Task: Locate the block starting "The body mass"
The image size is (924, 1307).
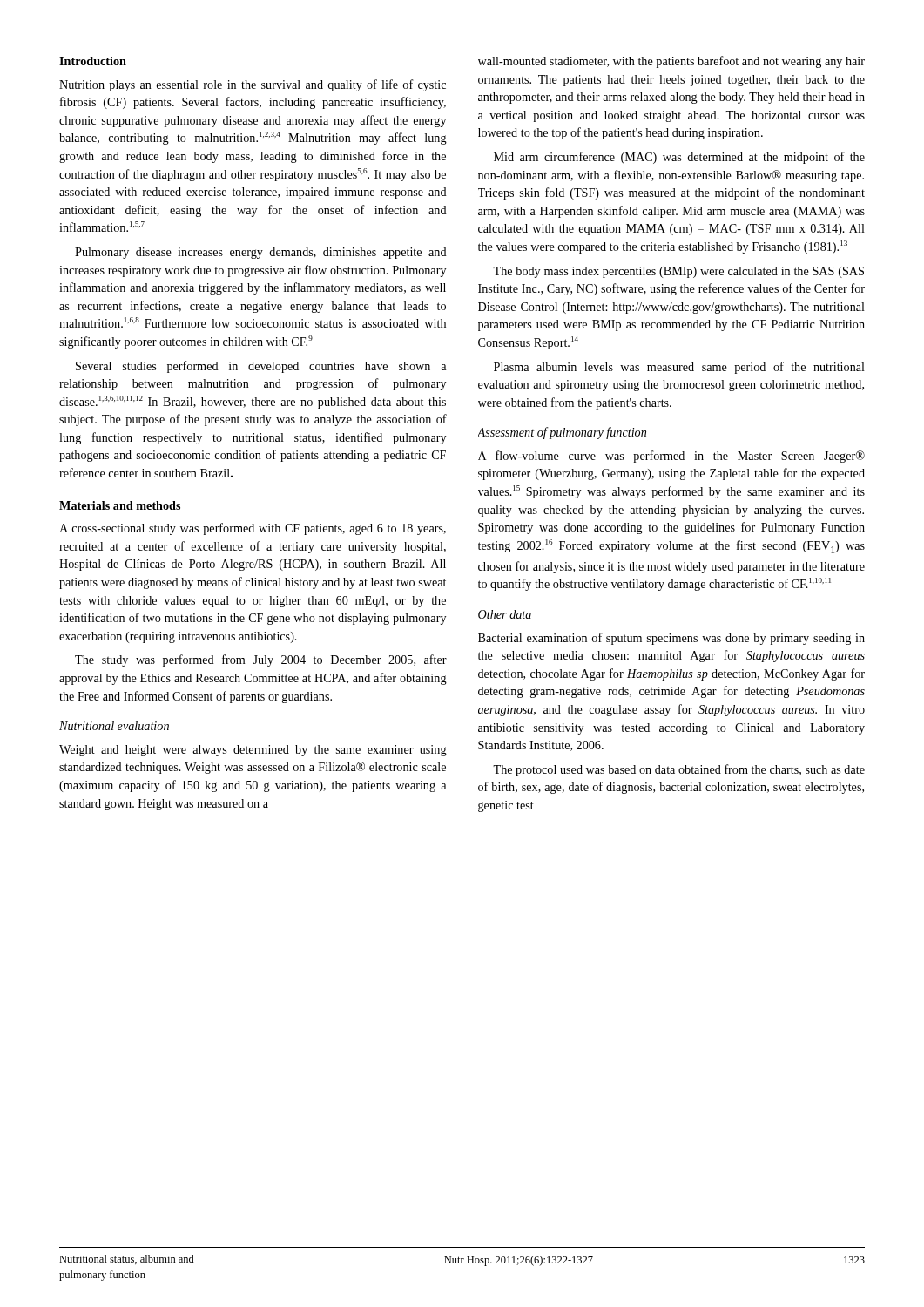Action: pyautogui.click(x=671, y=307)
